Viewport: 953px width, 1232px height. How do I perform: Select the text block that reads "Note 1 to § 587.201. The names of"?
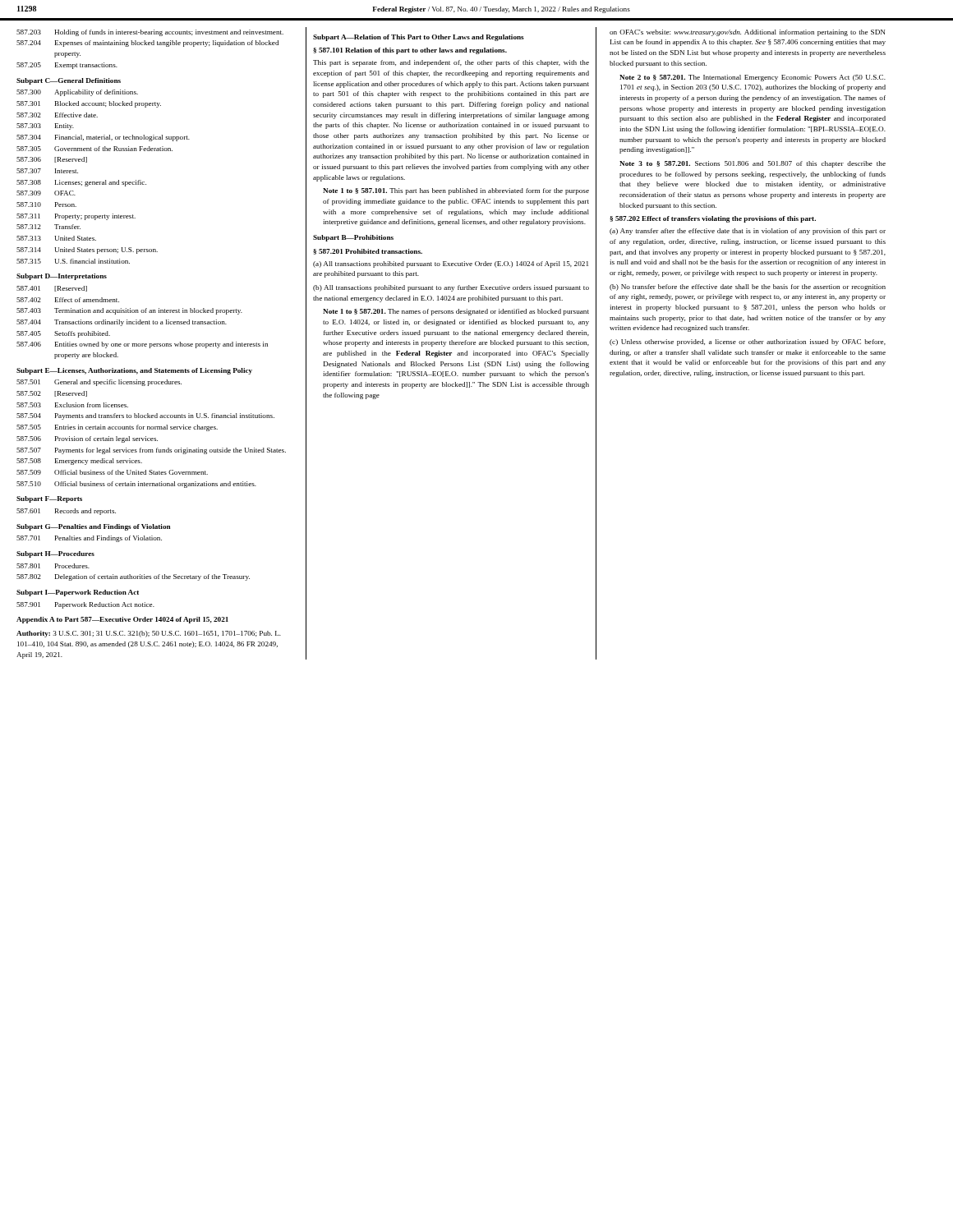click(x=456, y=354)
